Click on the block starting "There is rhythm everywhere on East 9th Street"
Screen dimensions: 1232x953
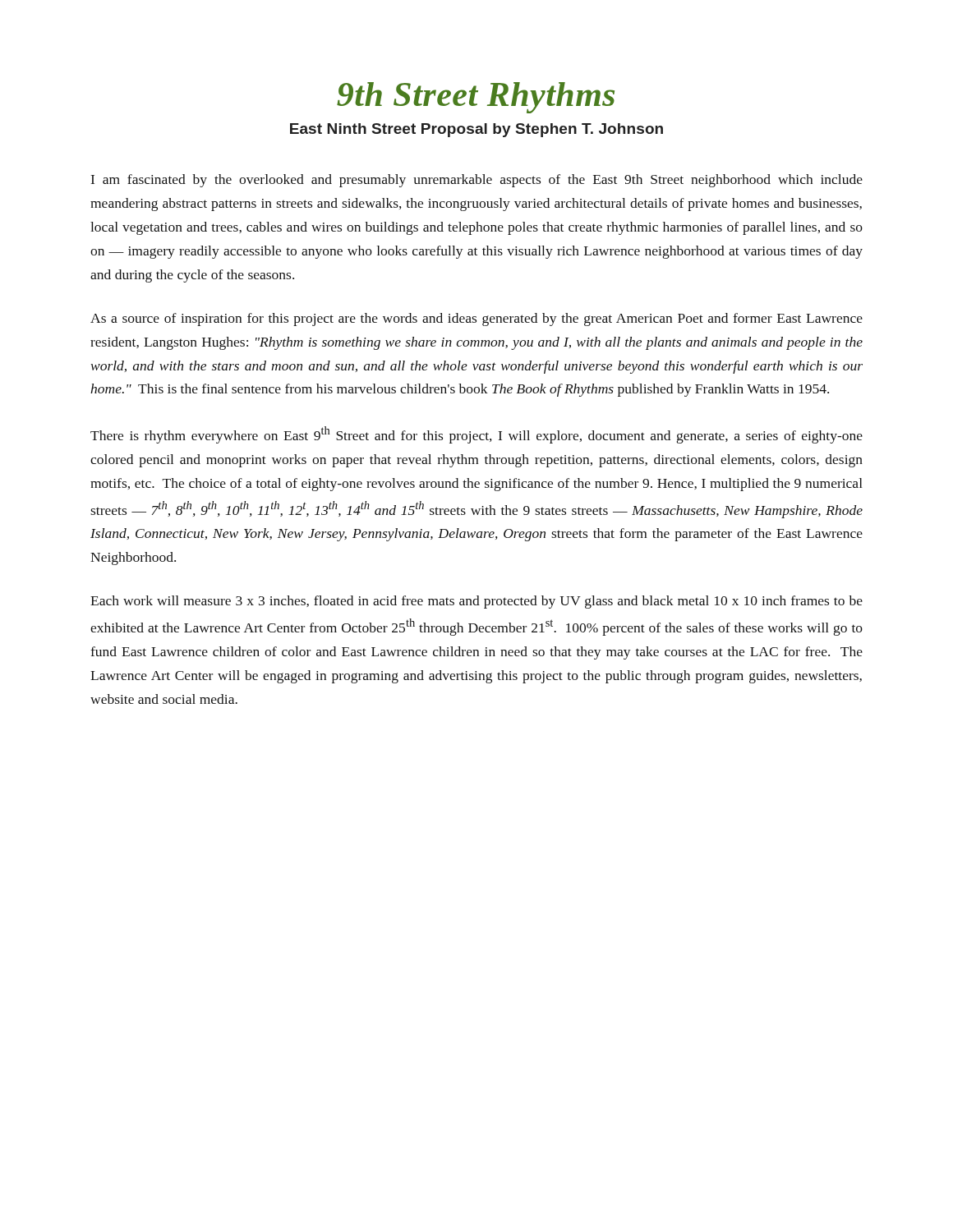(x=476, y=495)
